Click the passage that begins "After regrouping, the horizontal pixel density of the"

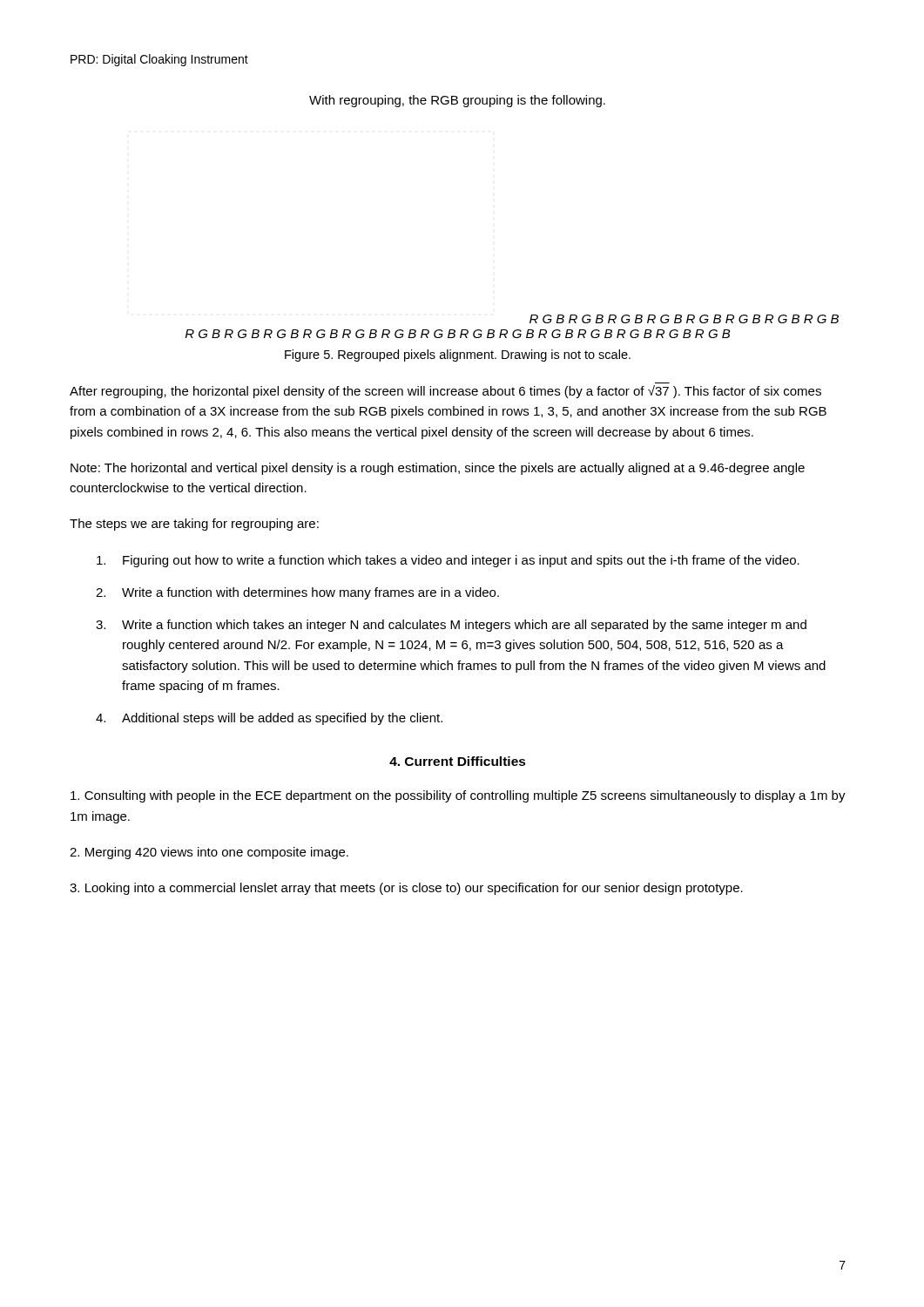pos(448,411)
